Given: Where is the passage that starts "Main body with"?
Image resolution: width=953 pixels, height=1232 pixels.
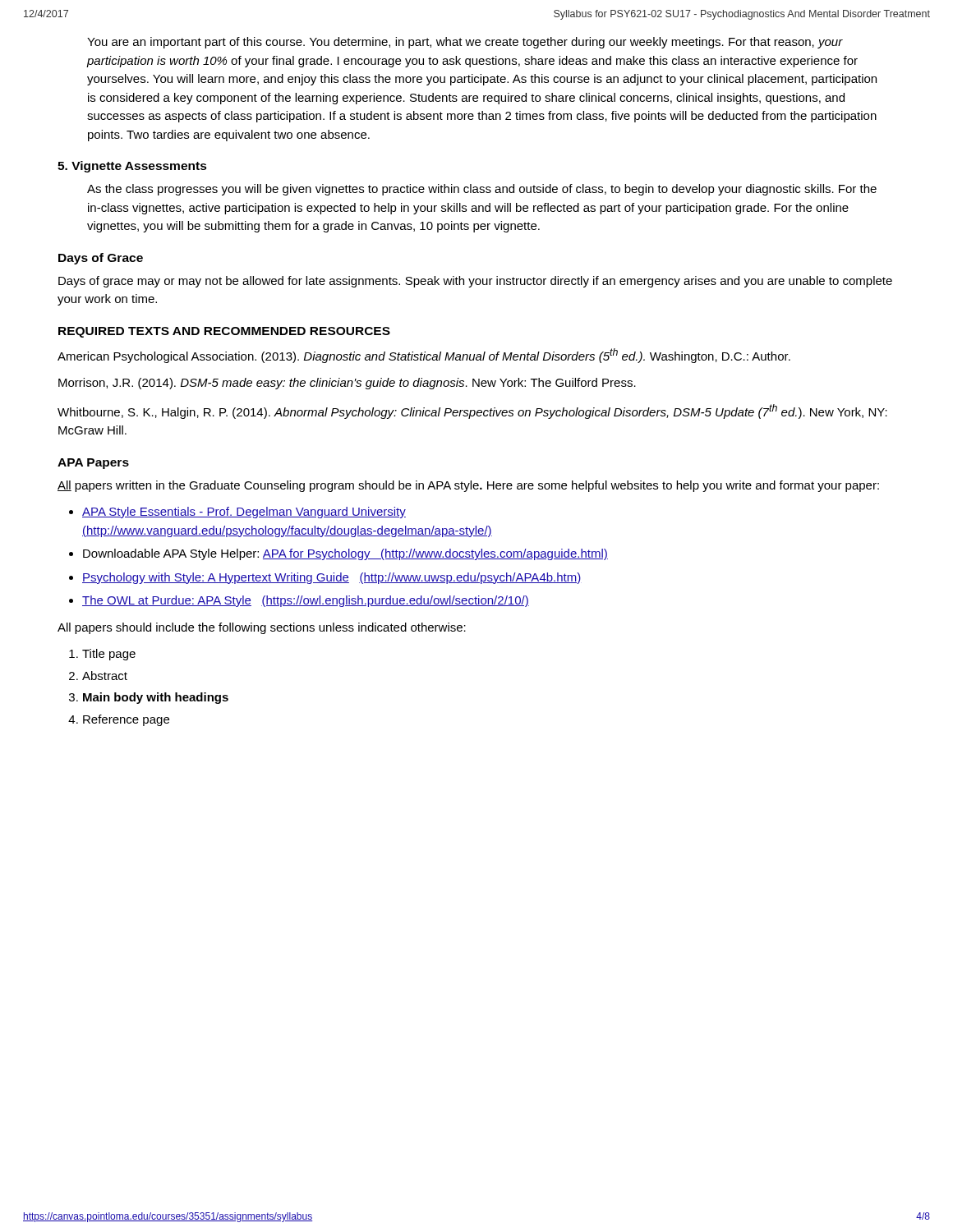Looking at the screenshot, I should coord(155,697).
